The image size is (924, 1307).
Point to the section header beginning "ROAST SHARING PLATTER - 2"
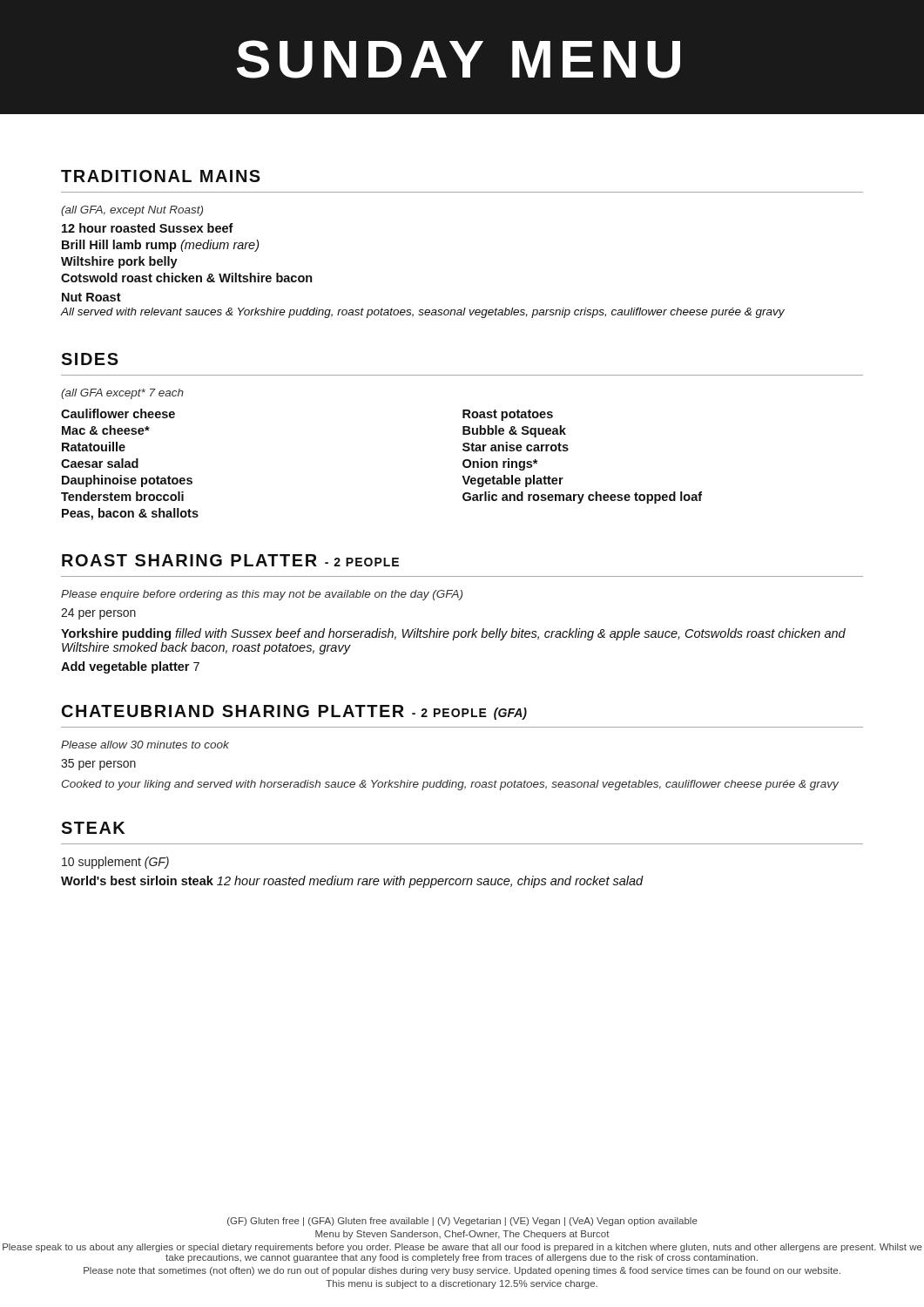(462, 564)
